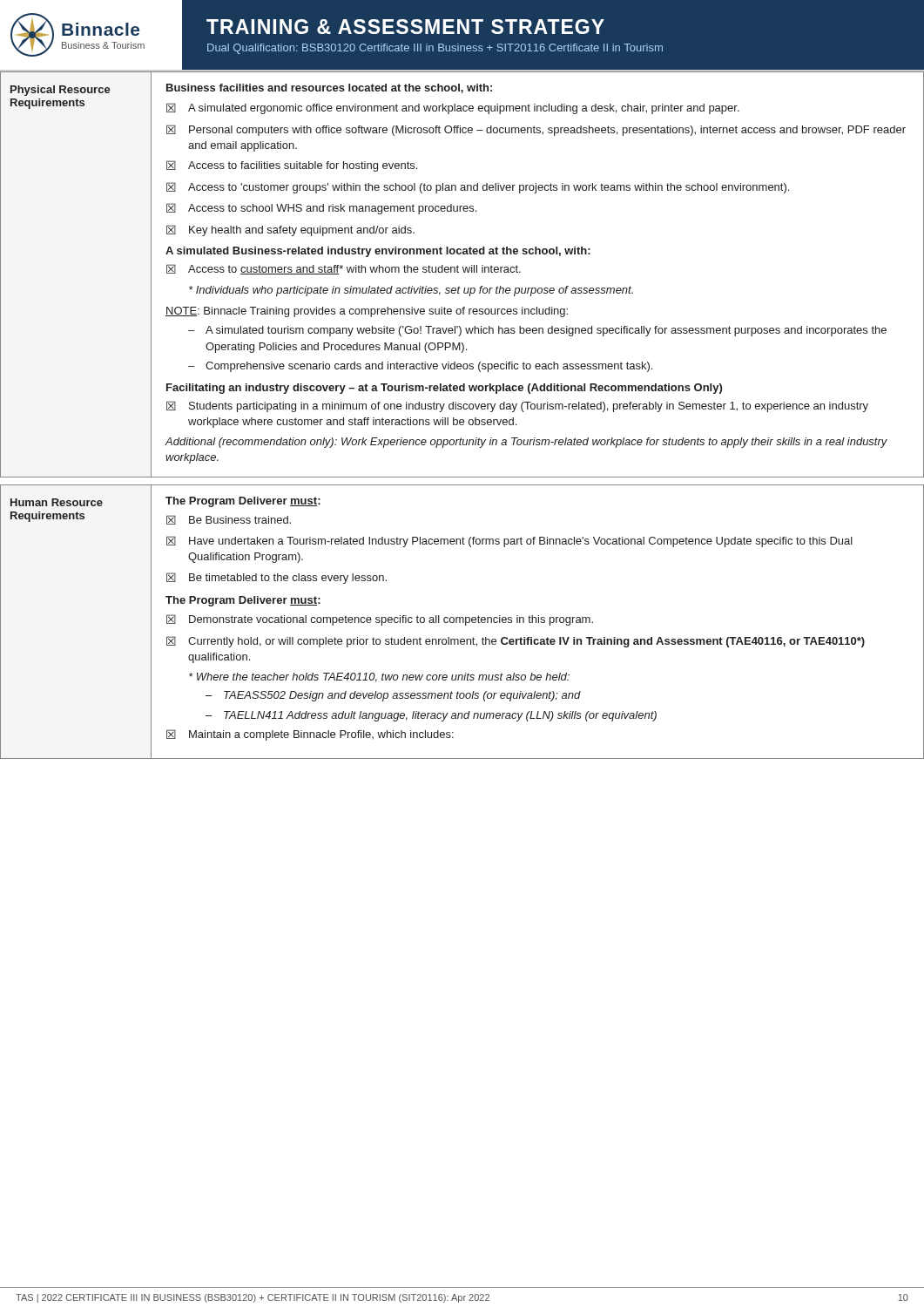Locate the list item containing "☒ Currently hold, or"
The width and height of the screenshot is (924, 1307).
(x=537, y=649)
